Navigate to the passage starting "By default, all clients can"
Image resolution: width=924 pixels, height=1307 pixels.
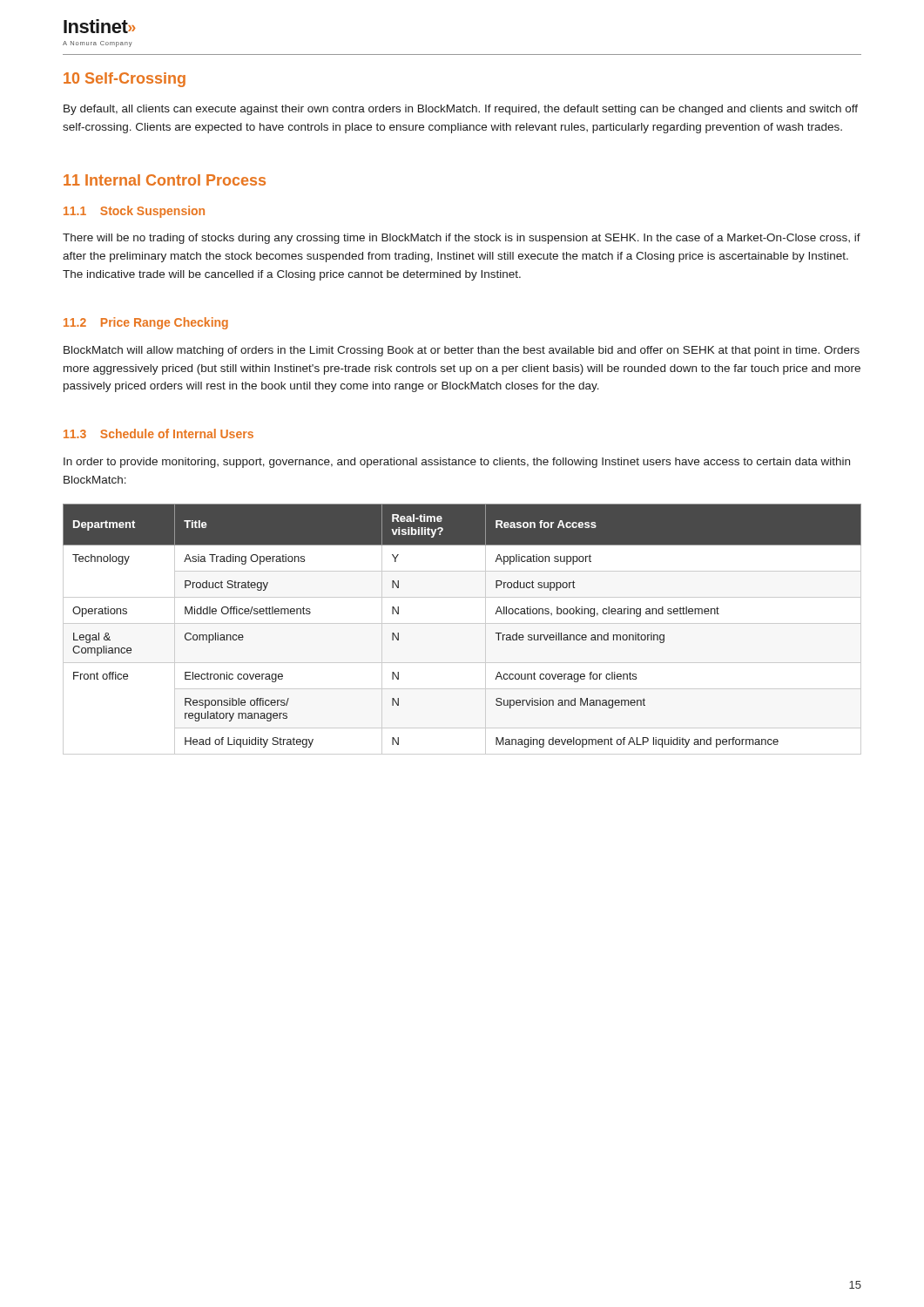[462, 118]
